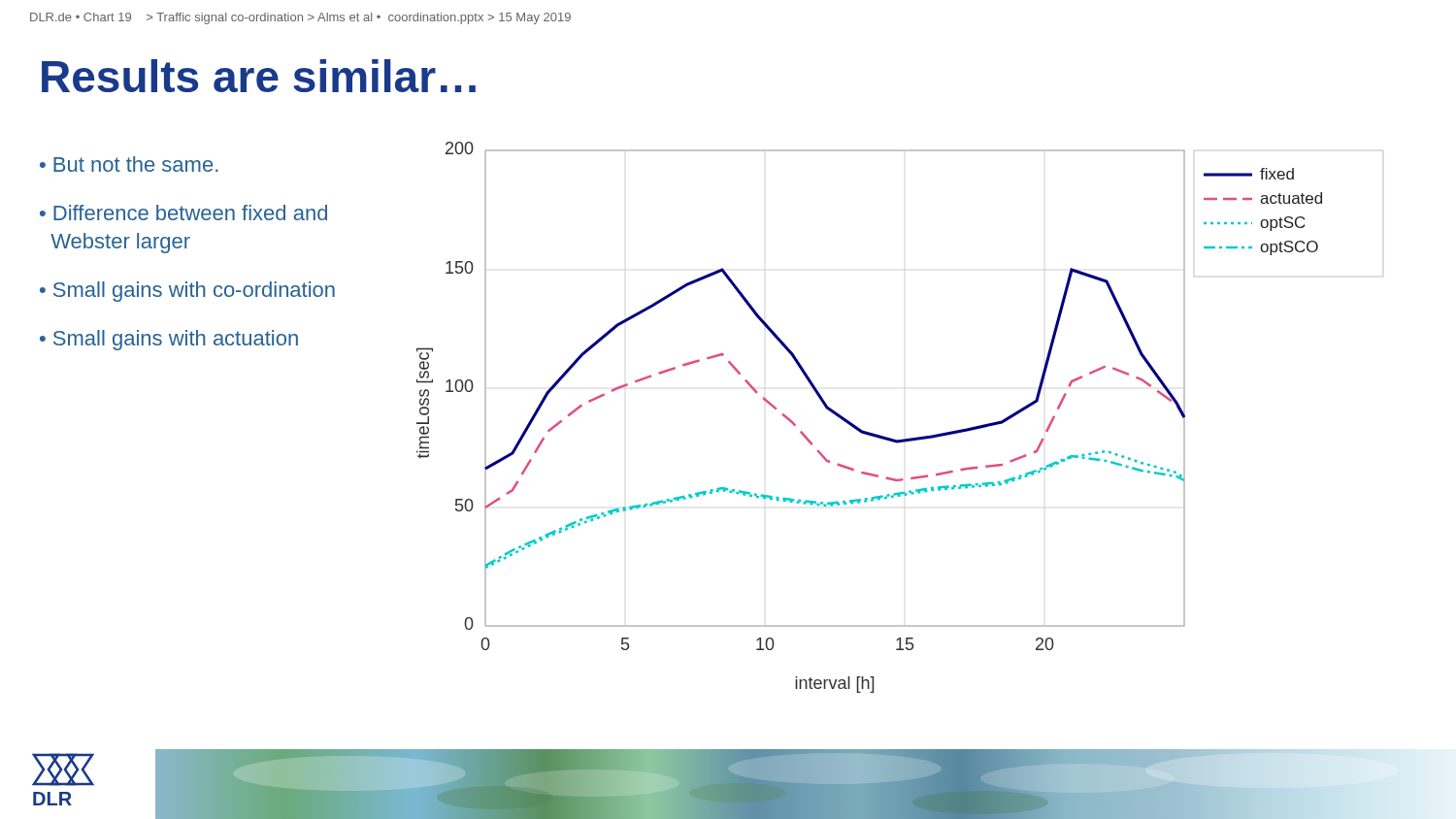Locate the photo

click(806, 784)
